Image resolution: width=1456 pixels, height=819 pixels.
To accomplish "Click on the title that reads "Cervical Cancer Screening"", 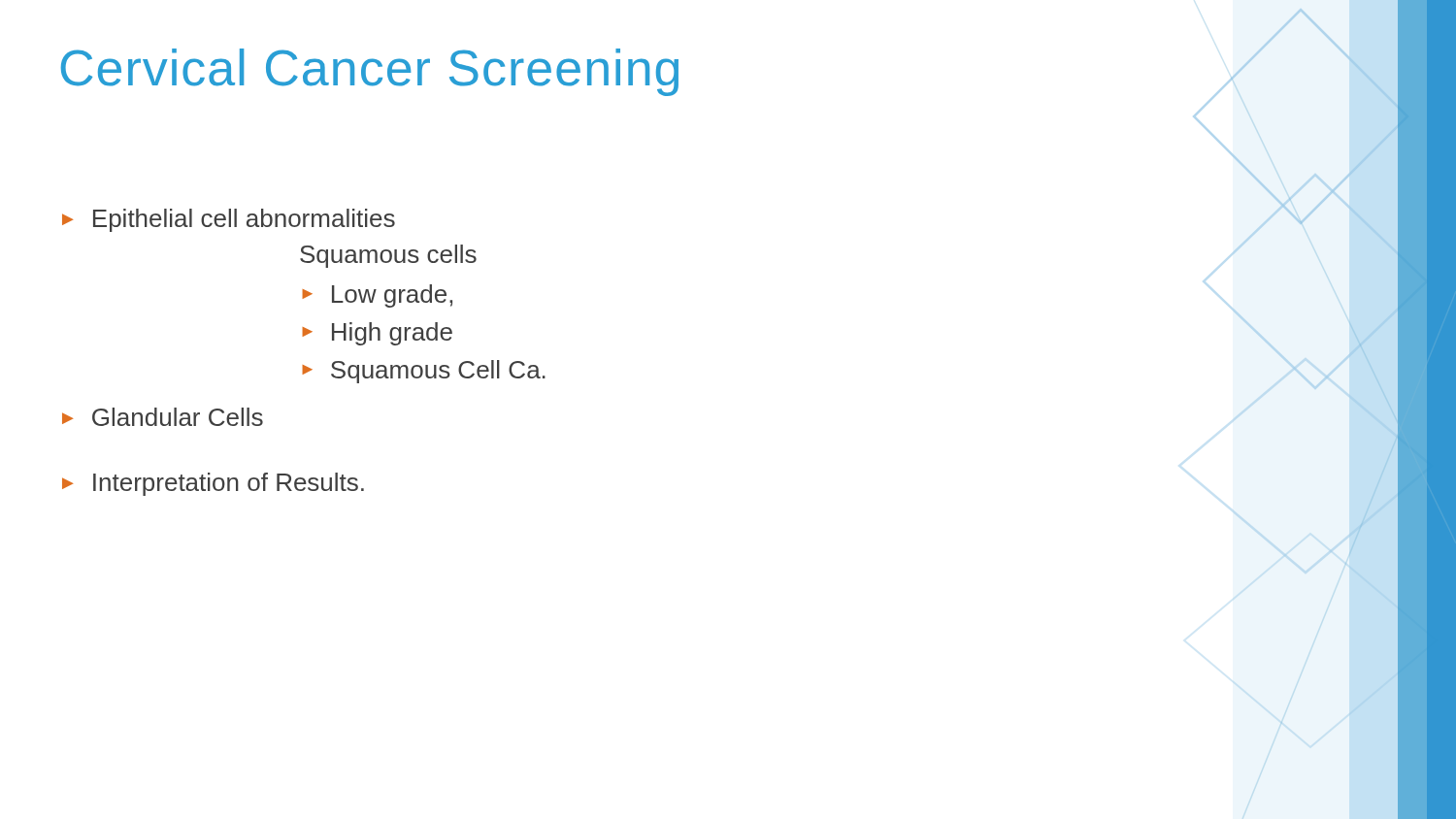I will coord(371,68).
